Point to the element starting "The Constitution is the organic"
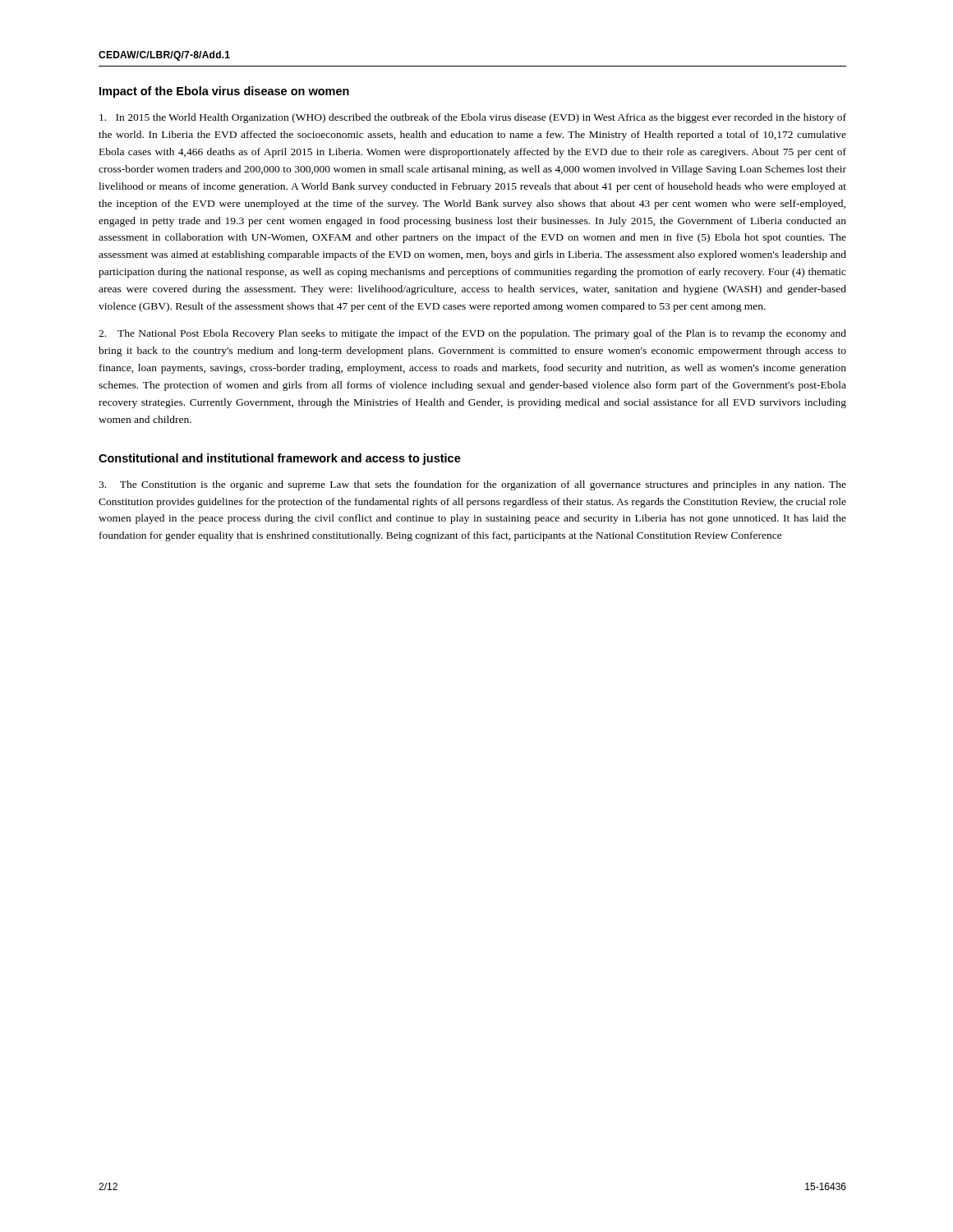The image size is (953, 1232). 472,510
